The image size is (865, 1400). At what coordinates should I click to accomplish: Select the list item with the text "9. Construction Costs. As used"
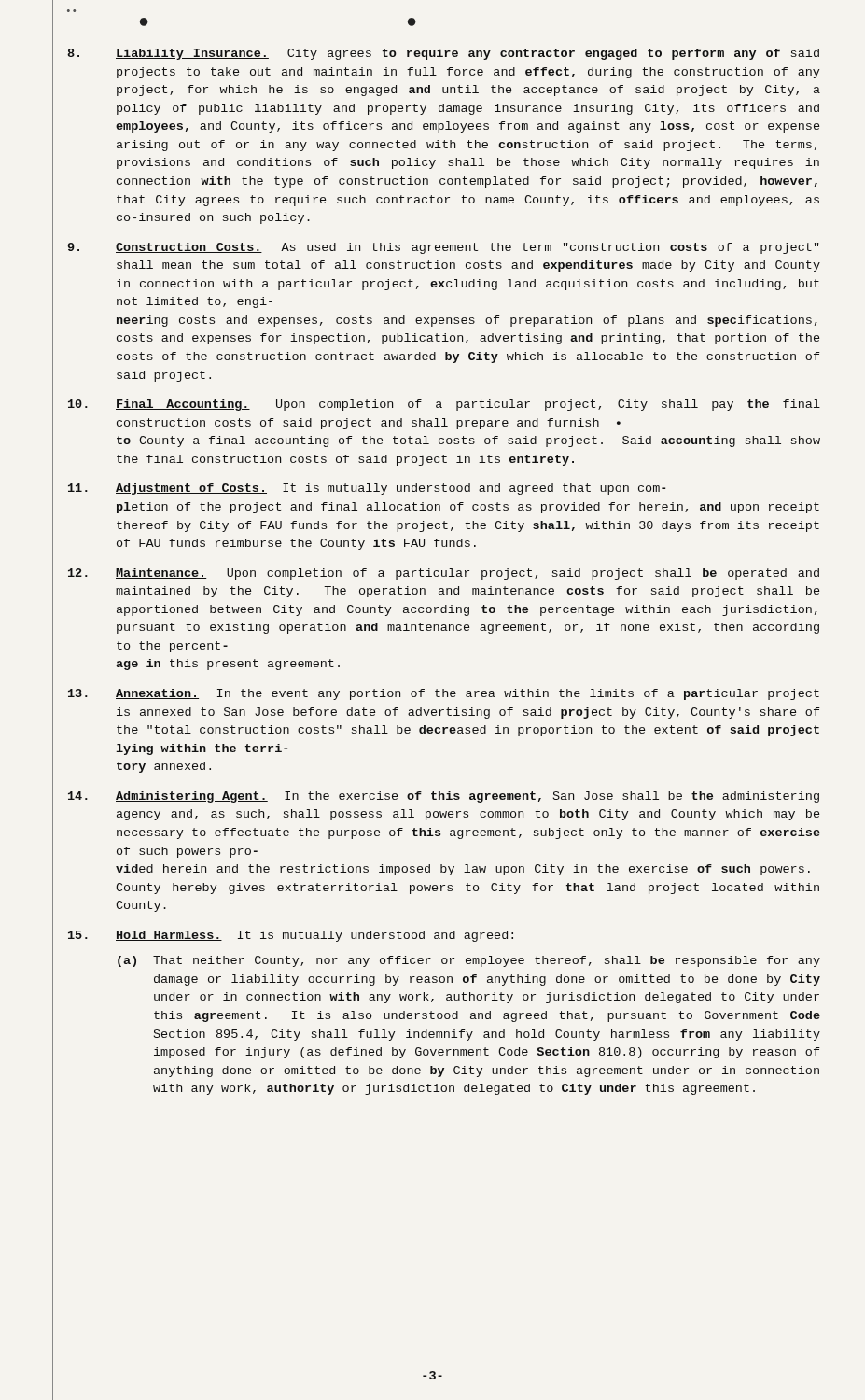444,312
